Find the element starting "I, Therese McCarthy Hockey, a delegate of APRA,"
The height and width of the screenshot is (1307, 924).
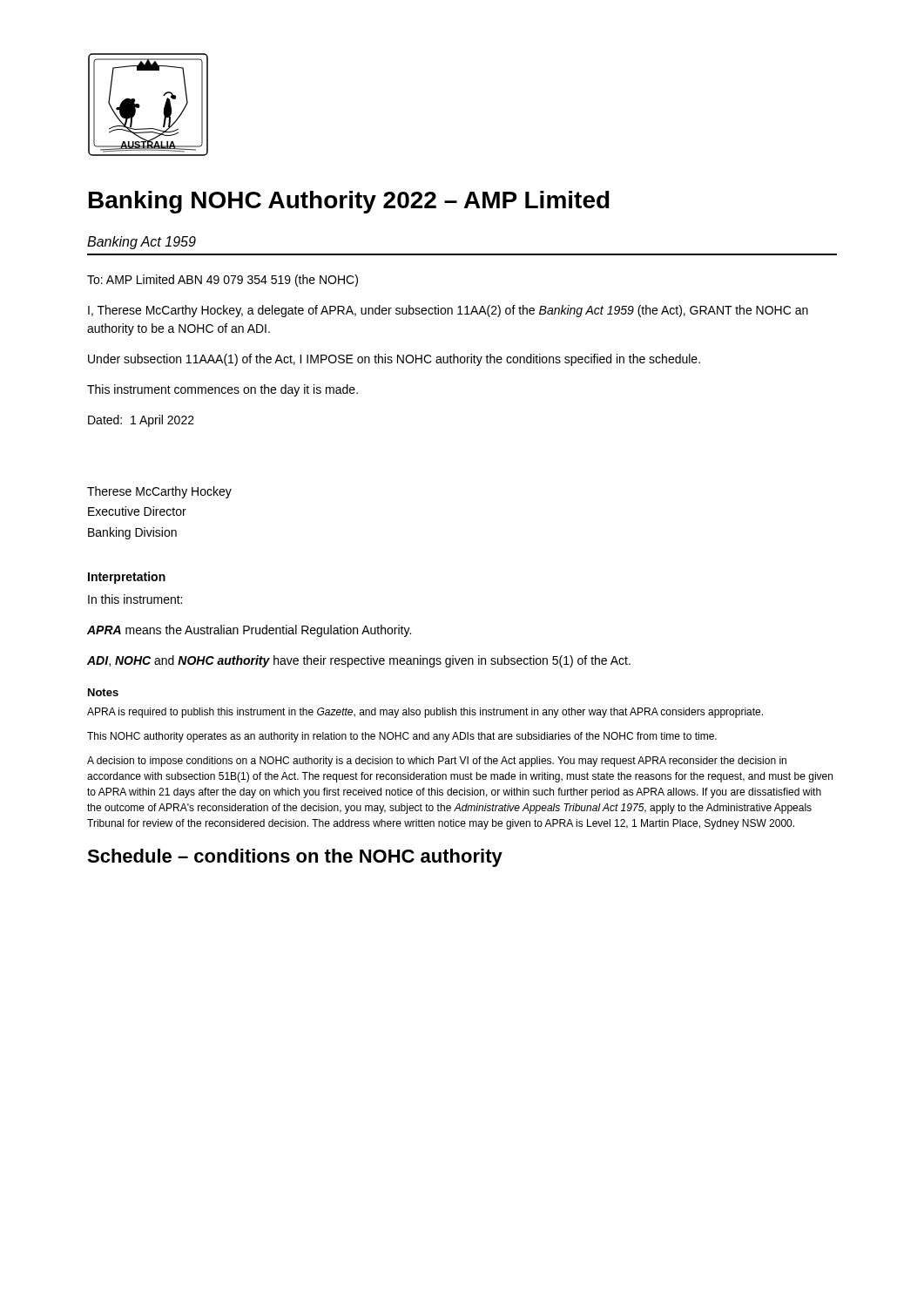448,319
